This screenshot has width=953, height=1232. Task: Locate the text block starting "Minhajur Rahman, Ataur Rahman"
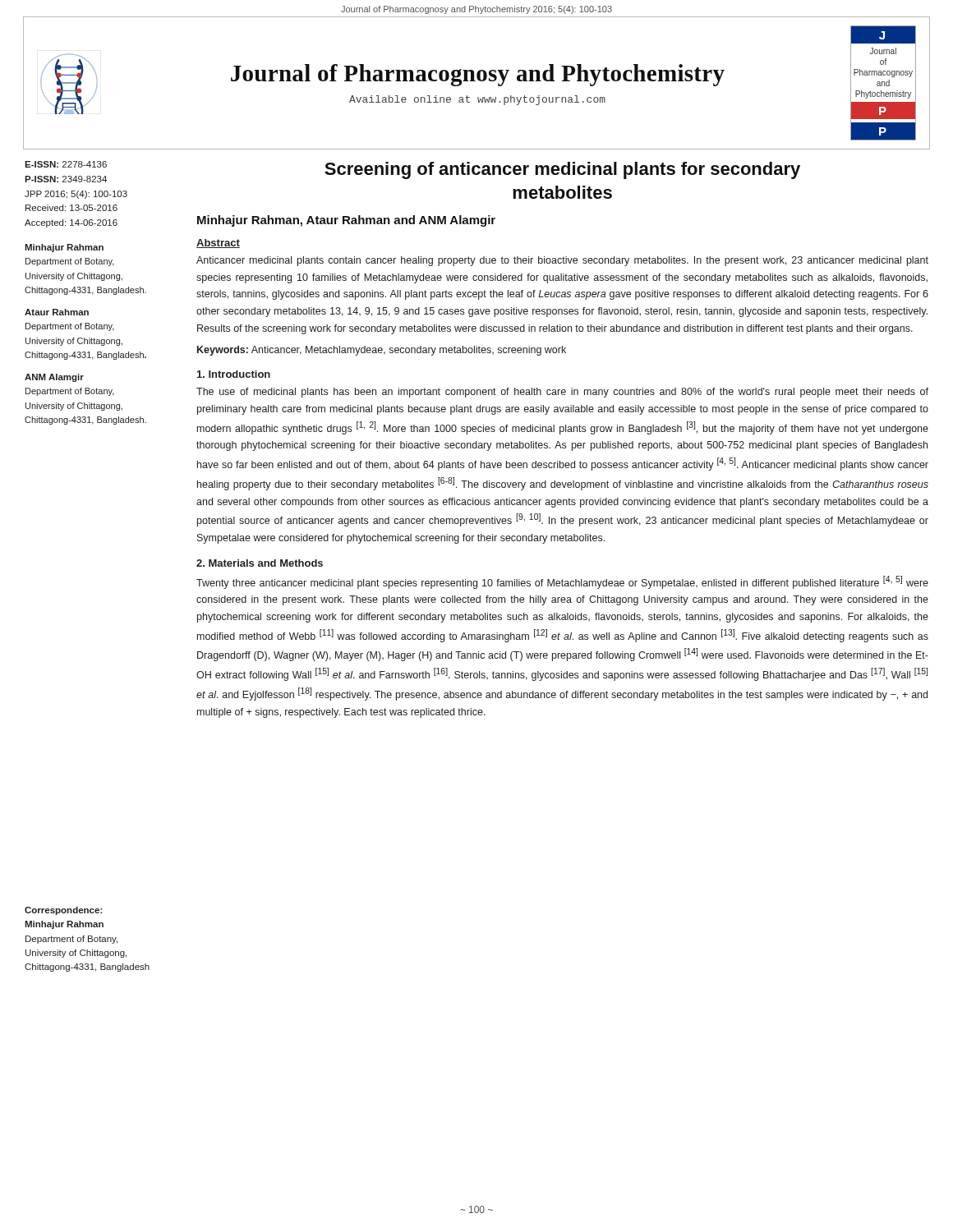pyautogui.click(x=346, y=220)
